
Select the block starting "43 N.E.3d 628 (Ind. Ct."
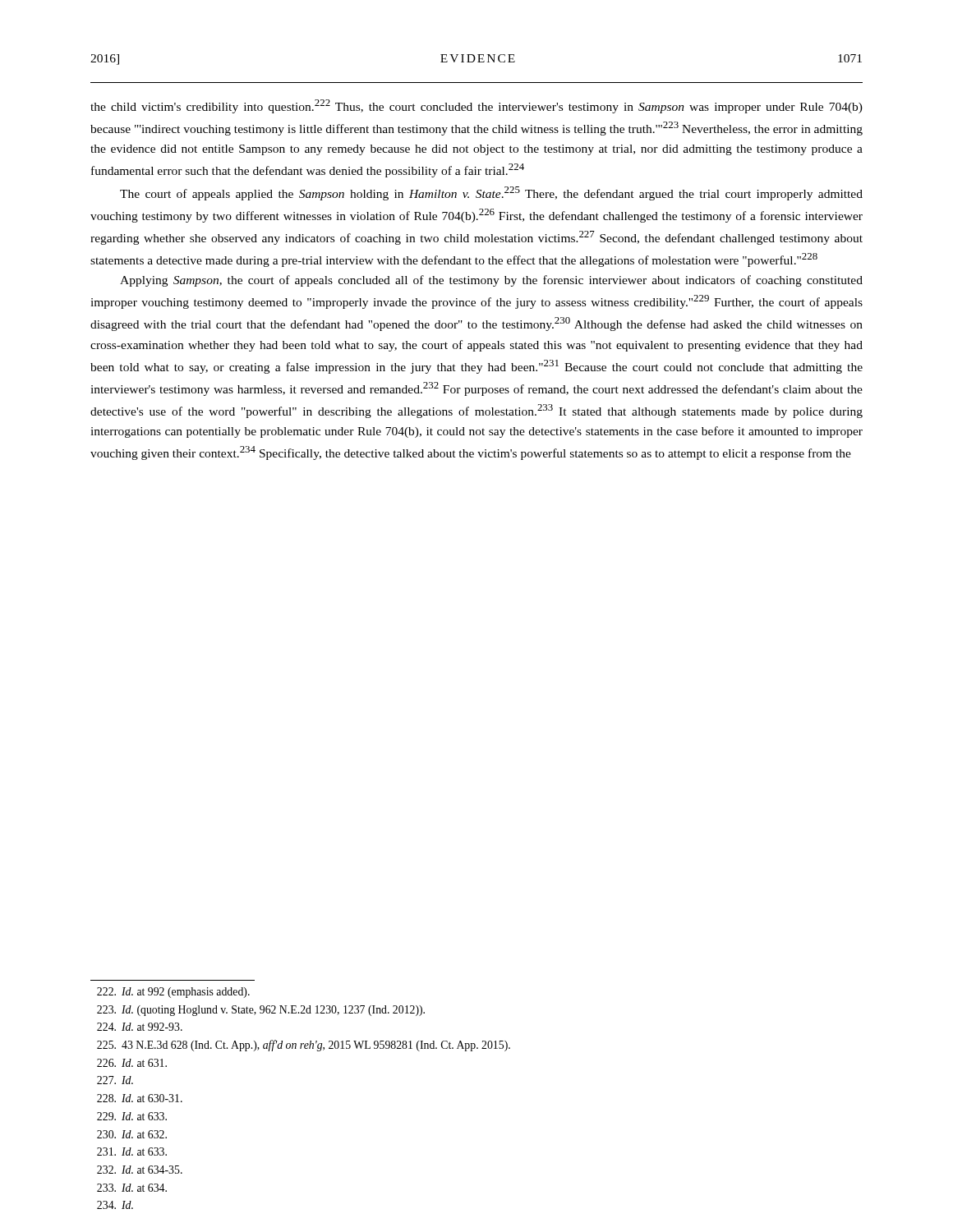476,1046
